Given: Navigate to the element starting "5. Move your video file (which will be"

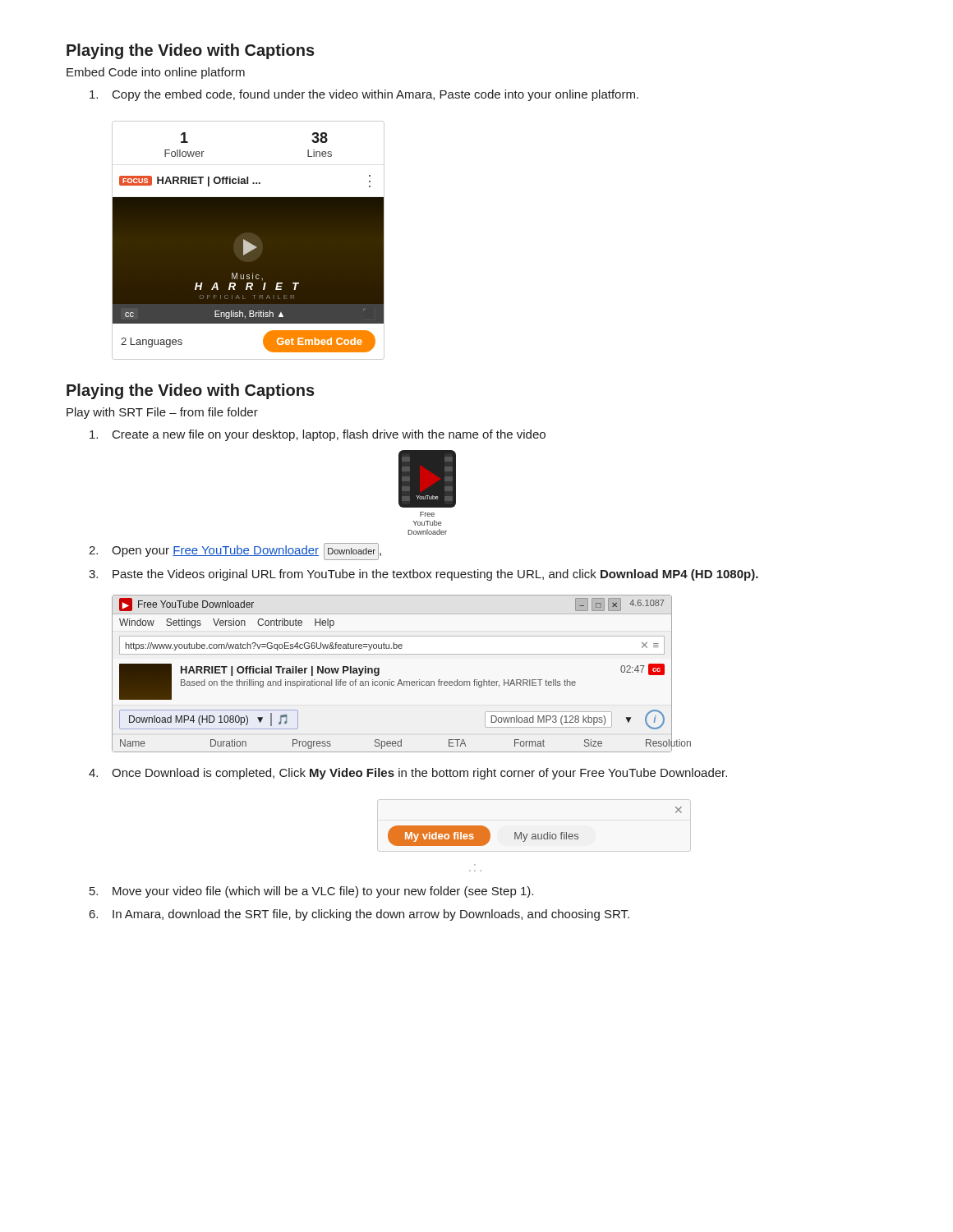Looking at the screenshot, I should tap(312, 891).
